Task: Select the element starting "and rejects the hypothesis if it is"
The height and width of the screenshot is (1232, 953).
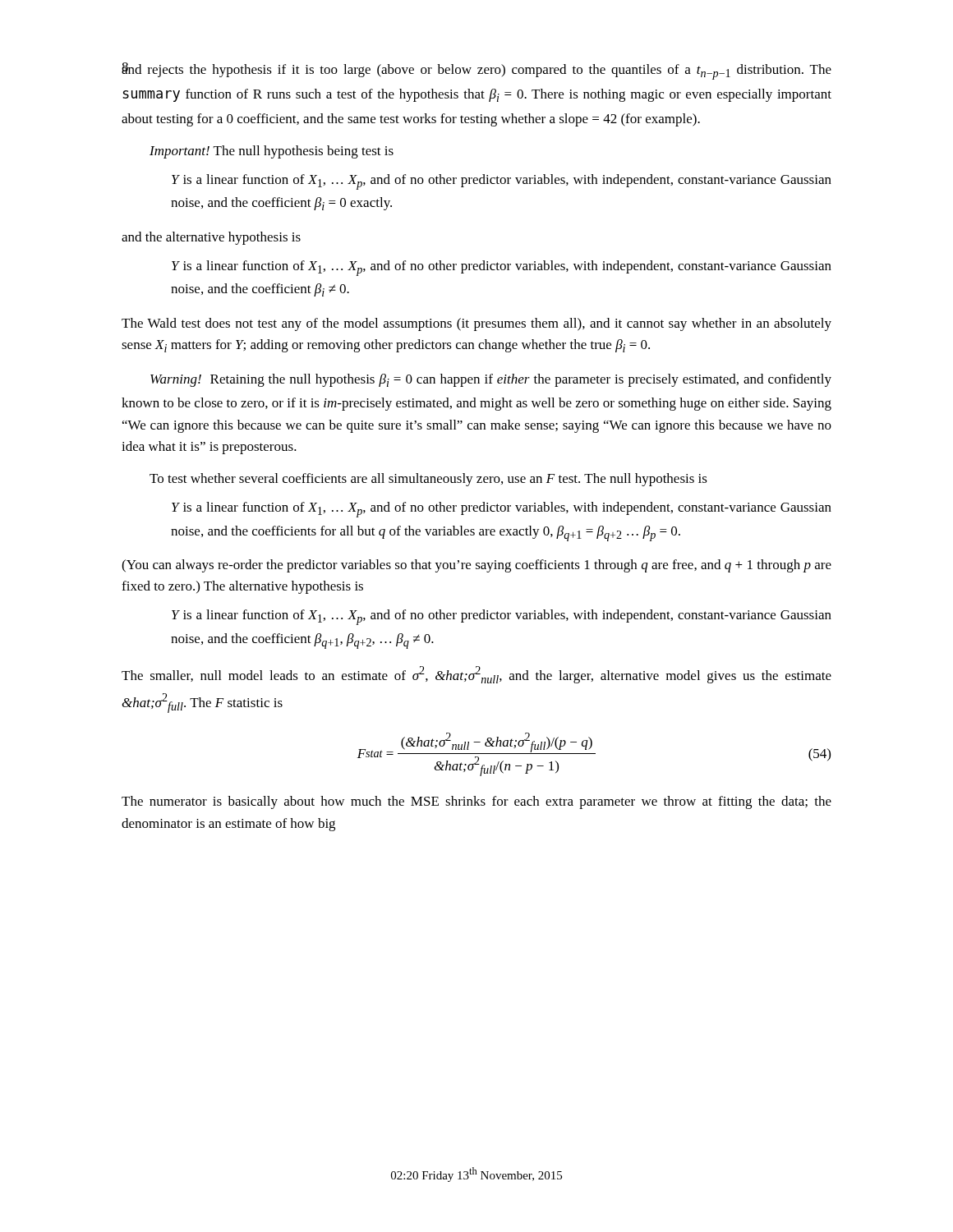Action: click(x=476, y=94)
